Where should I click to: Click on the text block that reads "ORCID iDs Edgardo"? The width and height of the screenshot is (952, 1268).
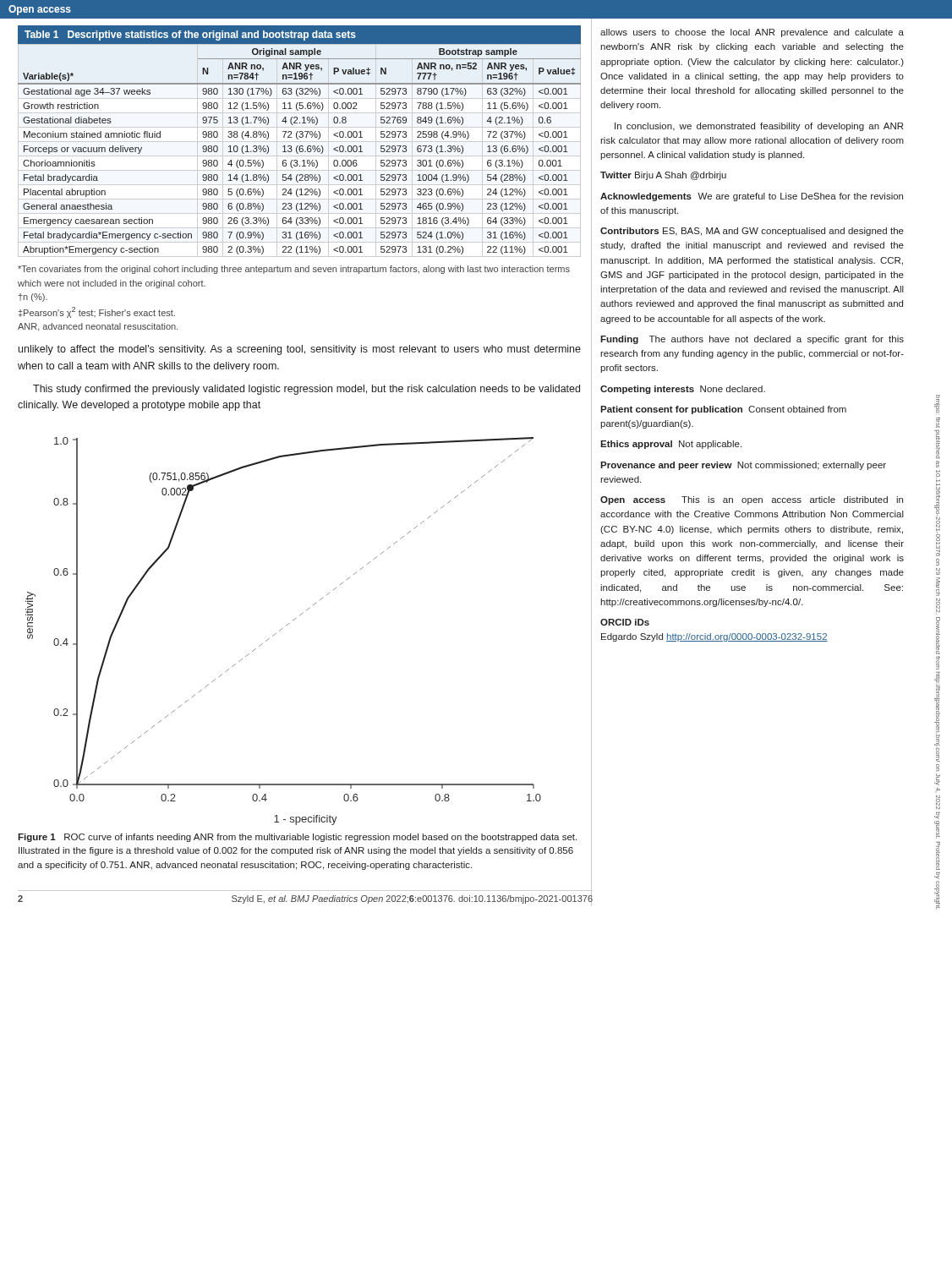point(714,629)
